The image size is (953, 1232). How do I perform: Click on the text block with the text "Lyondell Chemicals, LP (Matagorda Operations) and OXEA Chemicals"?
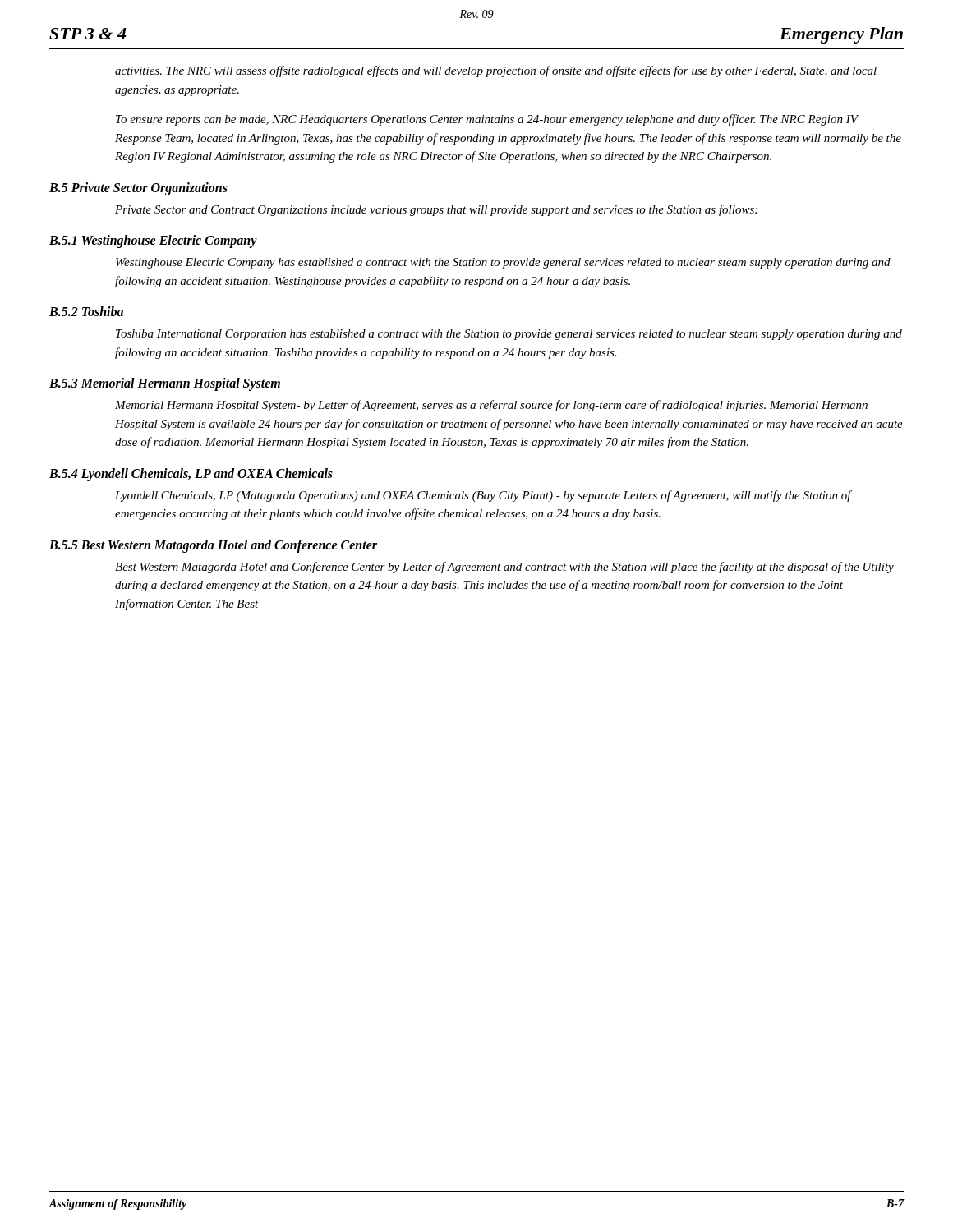pos(483,504)
